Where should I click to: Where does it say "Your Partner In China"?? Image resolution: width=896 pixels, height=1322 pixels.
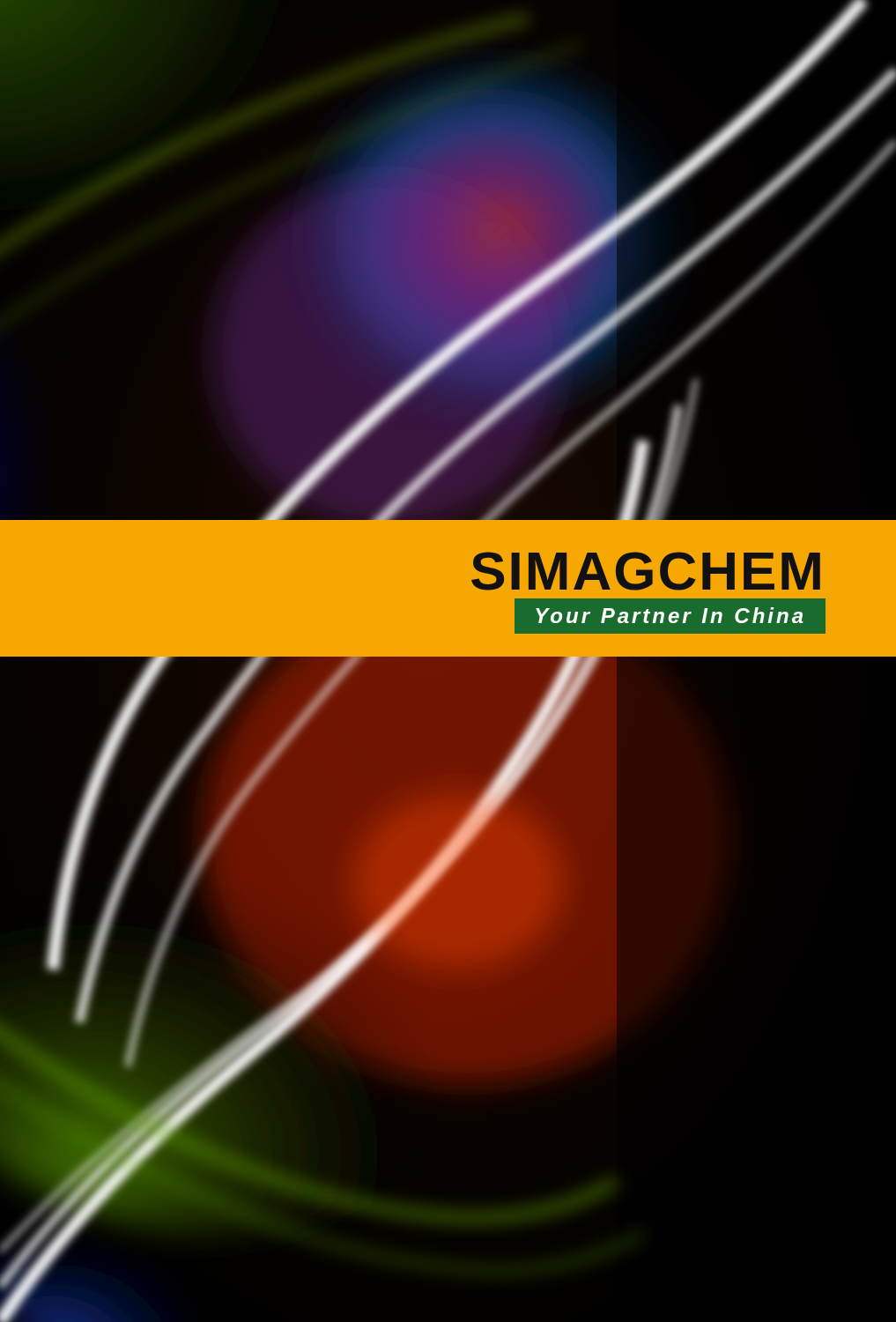[670, 616]
